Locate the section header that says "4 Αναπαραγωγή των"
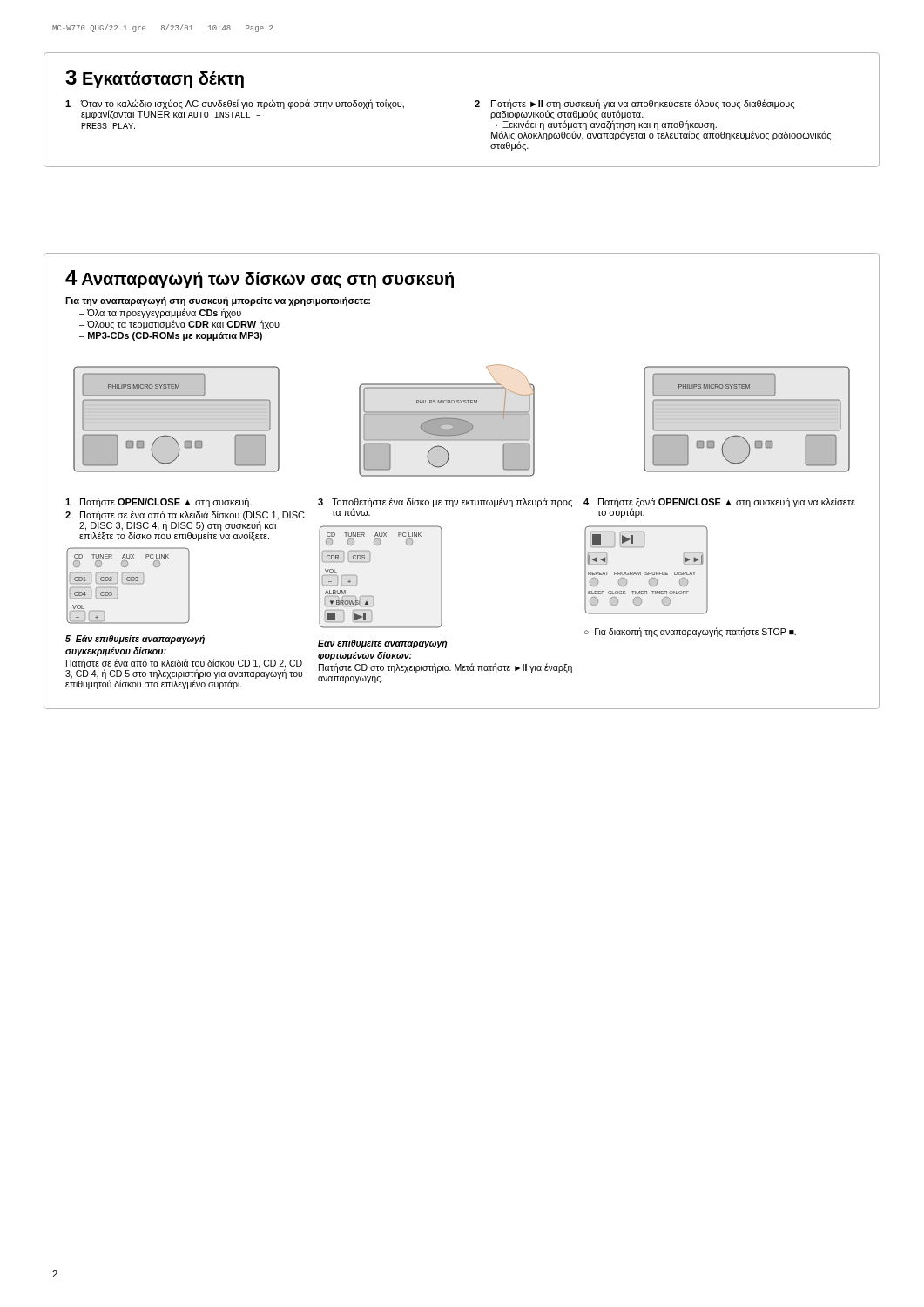Screen dimensions: 1307x924 tap(260, 277)
